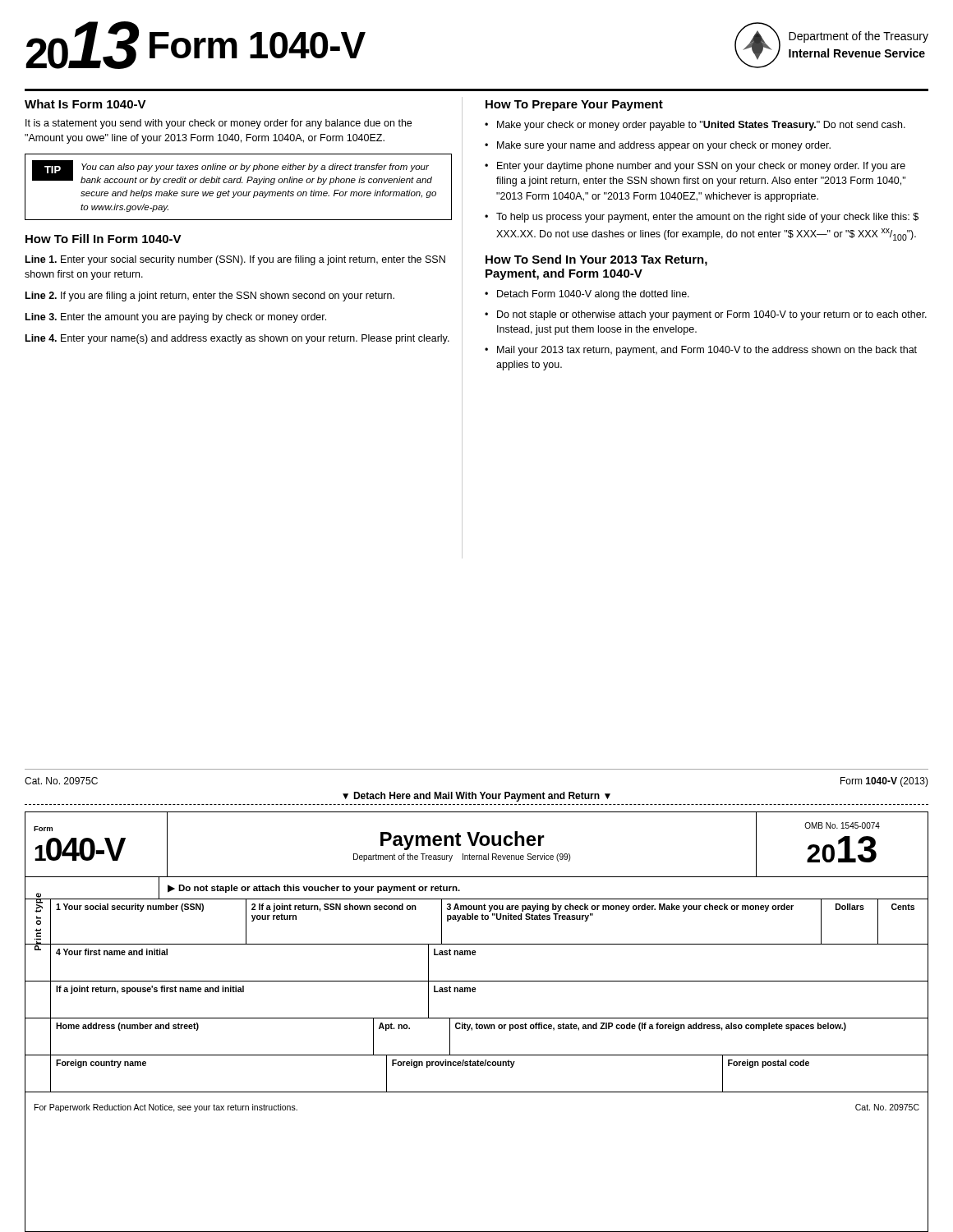Find the region starting "It is a statement"
The image size is (953, 1232).
click(x=218, y=131)
